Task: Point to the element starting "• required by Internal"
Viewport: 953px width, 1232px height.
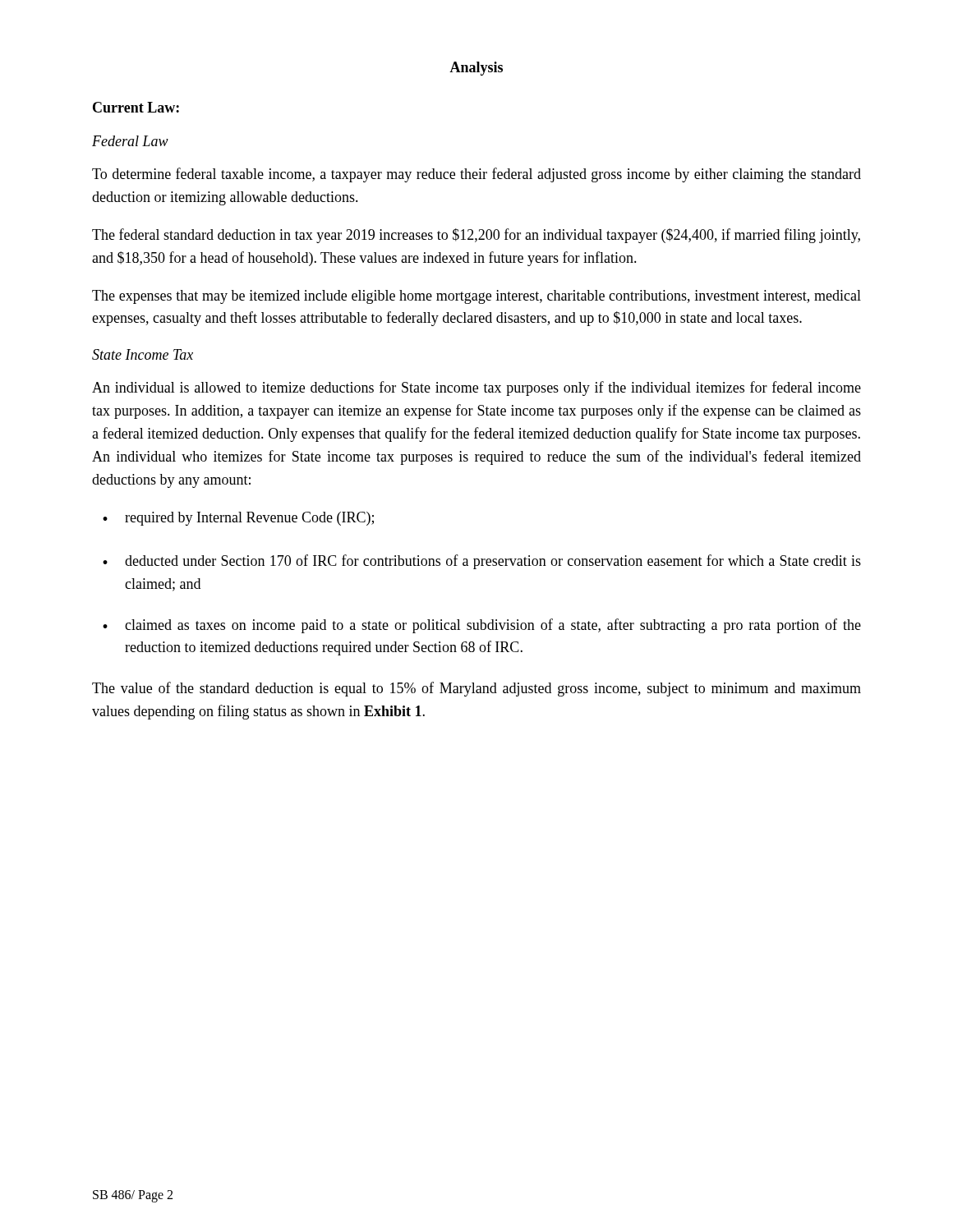Action: point(238,519)
